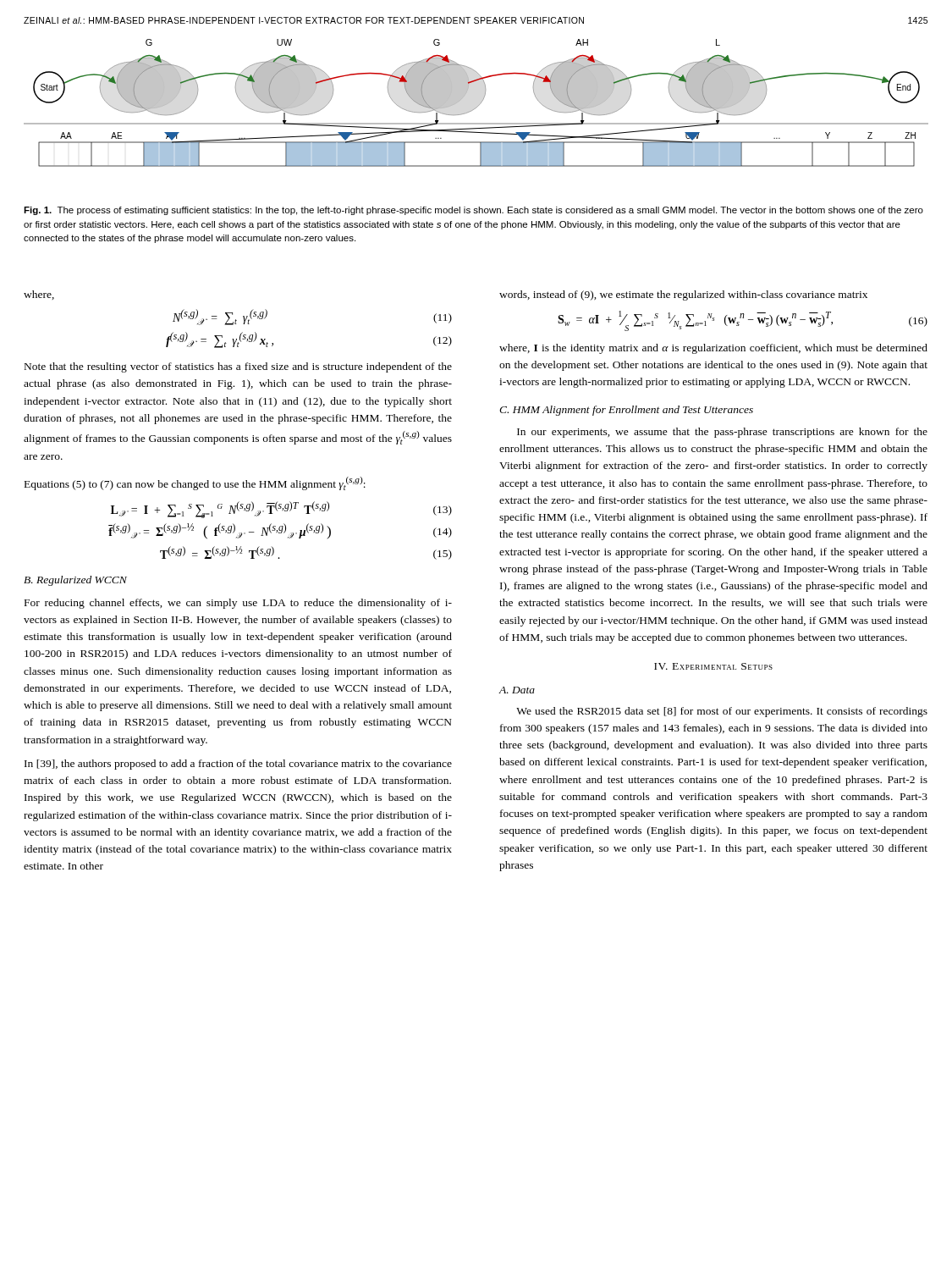The height and width of the screenshot is (1270, 952).
Task: Click on the text block starting "T(s,g) = Σ(s,g)−½ T(s,g) ."
Action: [x=238, y=553]
